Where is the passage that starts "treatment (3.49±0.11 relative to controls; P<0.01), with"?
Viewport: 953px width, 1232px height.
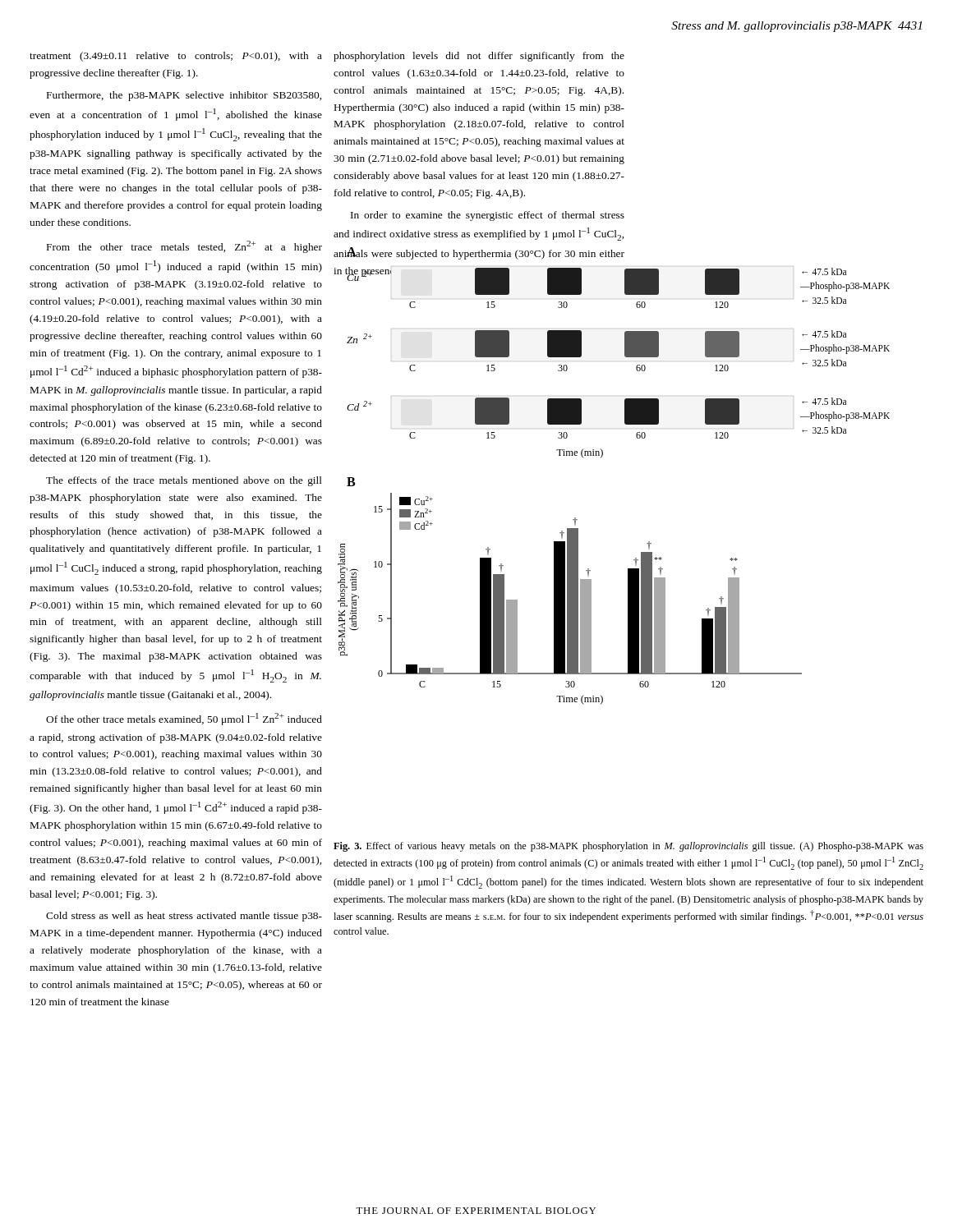(176, 529)
